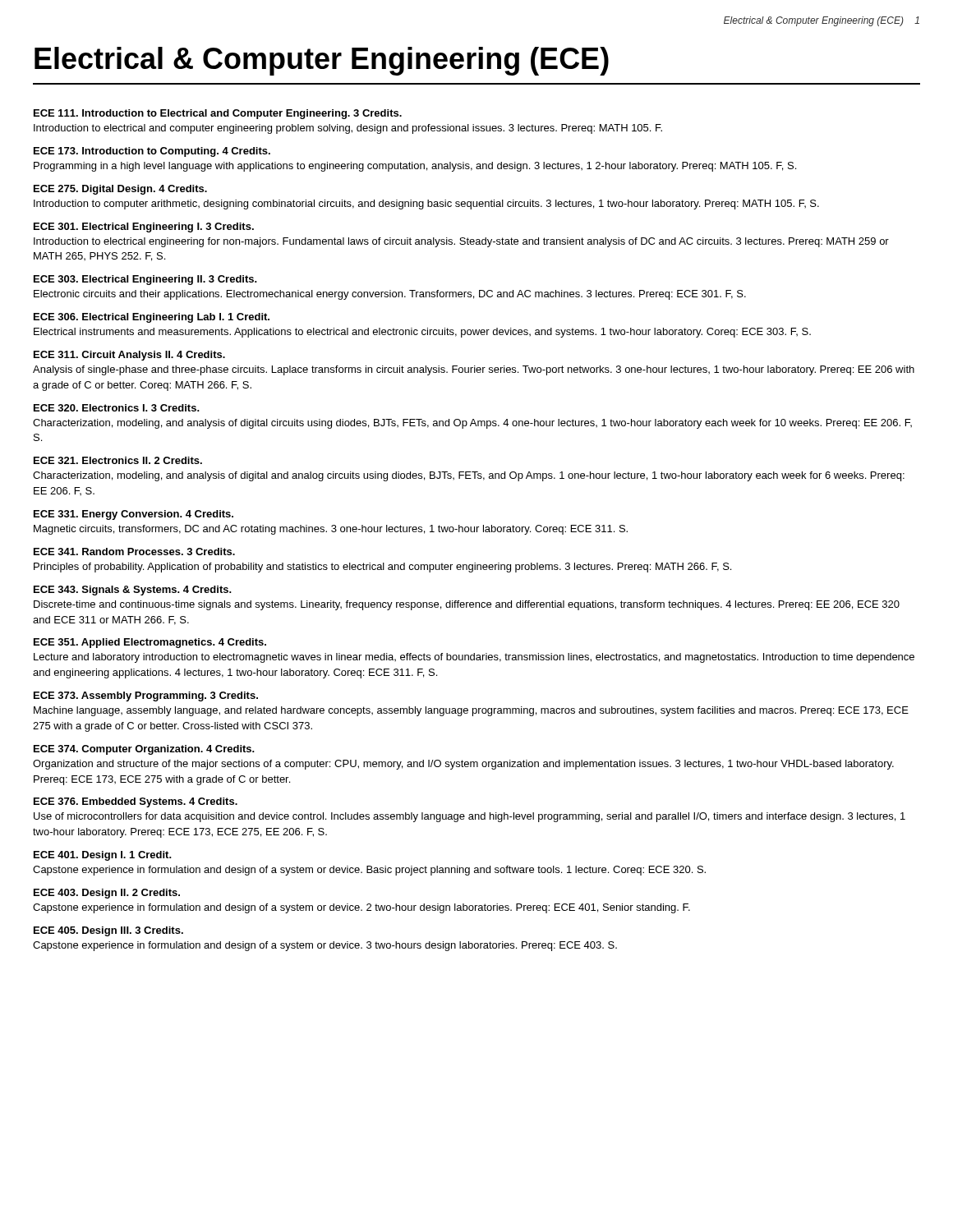The height and width of the screenshot is (1232, 953).
Task: Click the passage that begins "ECE 301. Electrical Engineering"
Action: point(476,242)
